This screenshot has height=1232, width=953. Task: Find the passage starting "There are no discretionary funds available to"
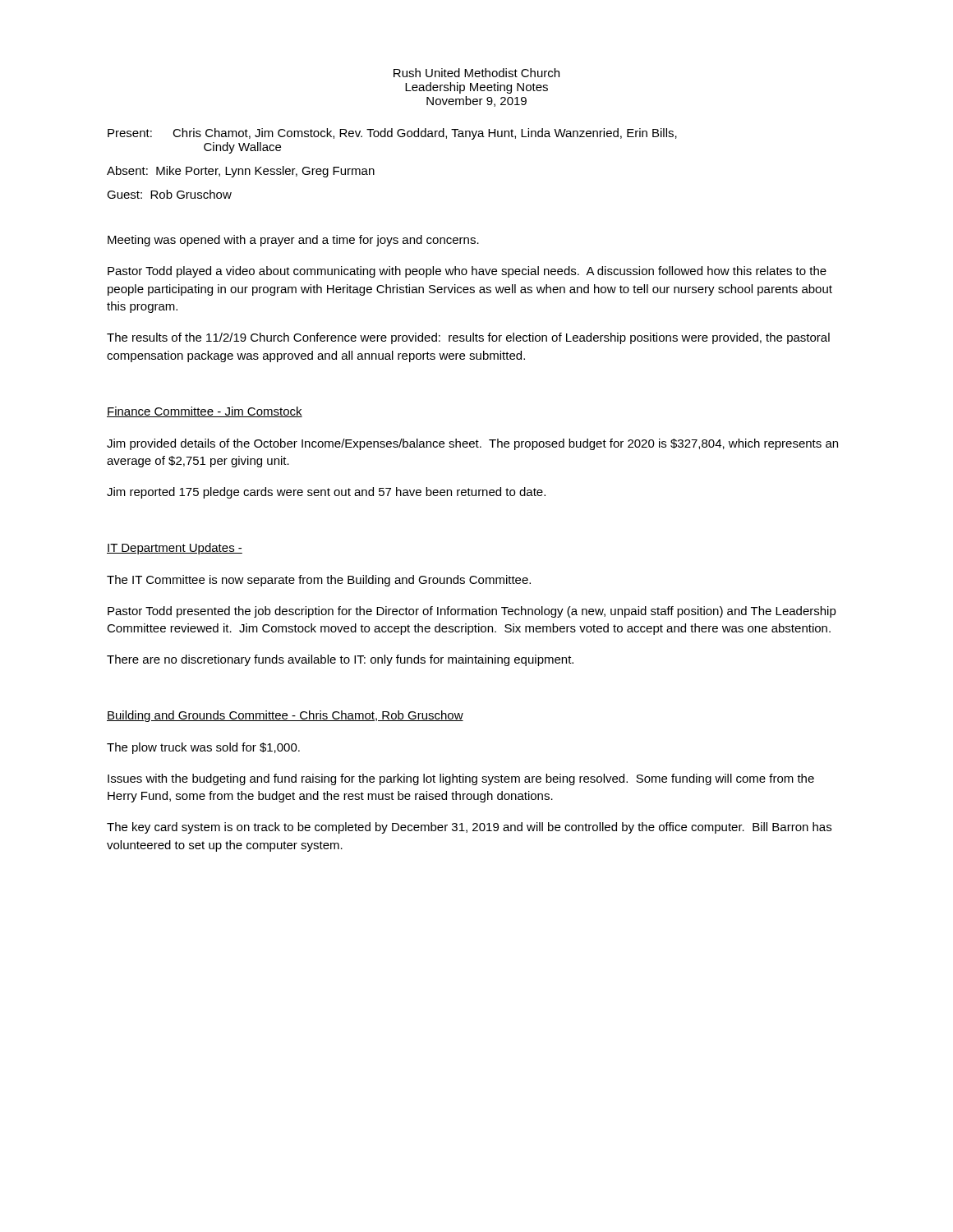point(341,659)
